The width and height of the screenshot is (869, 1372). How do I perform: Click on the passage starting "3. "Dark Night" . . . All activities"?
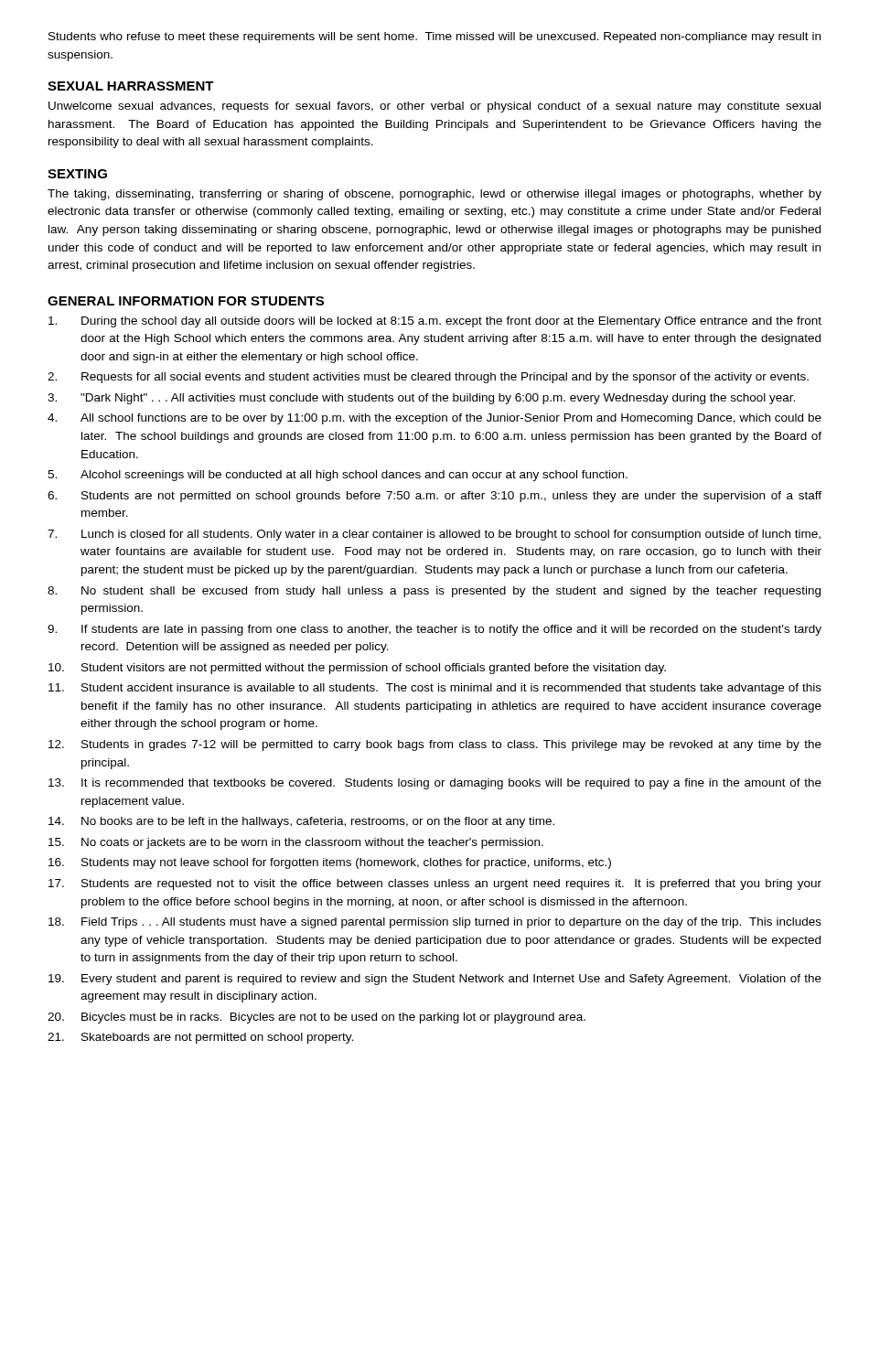[x=434, y=398]
